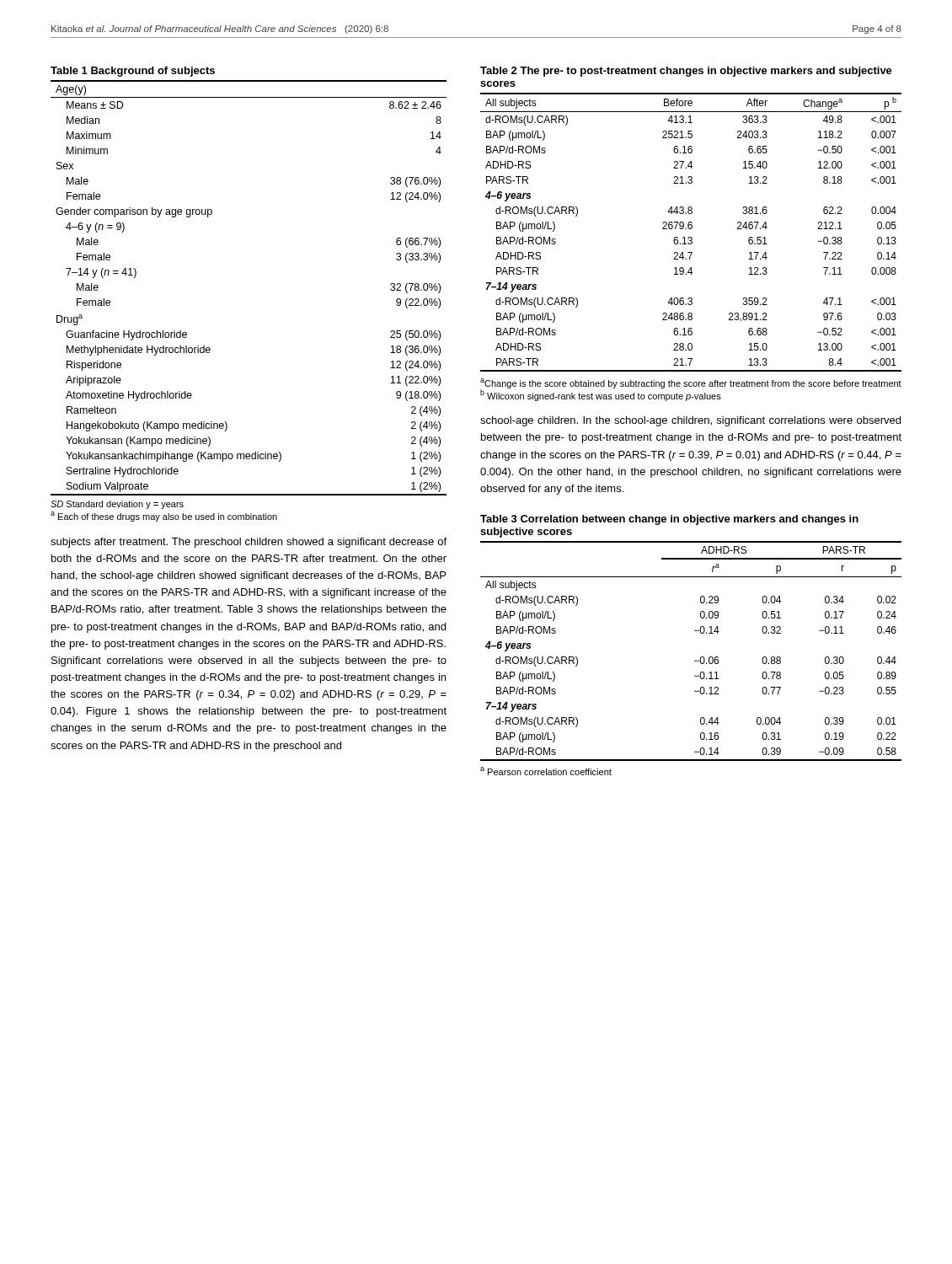Locate the block of text that opens with "SD Standard deviation y = years a Each"
The height and width of the screenshot is (1264, 952).
click(164, 510)
